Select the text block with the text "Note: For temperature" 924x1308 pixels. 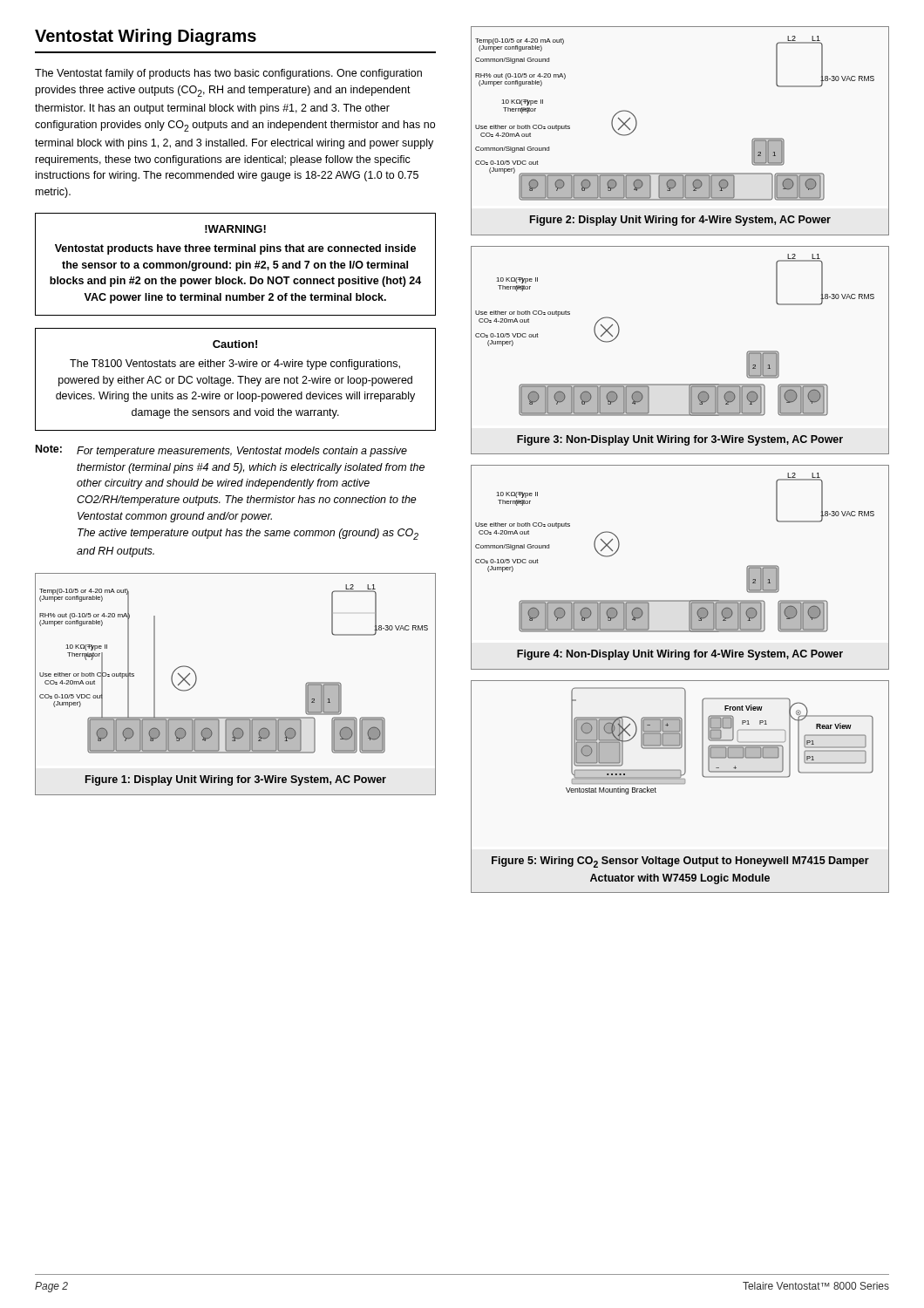point(235,501)
